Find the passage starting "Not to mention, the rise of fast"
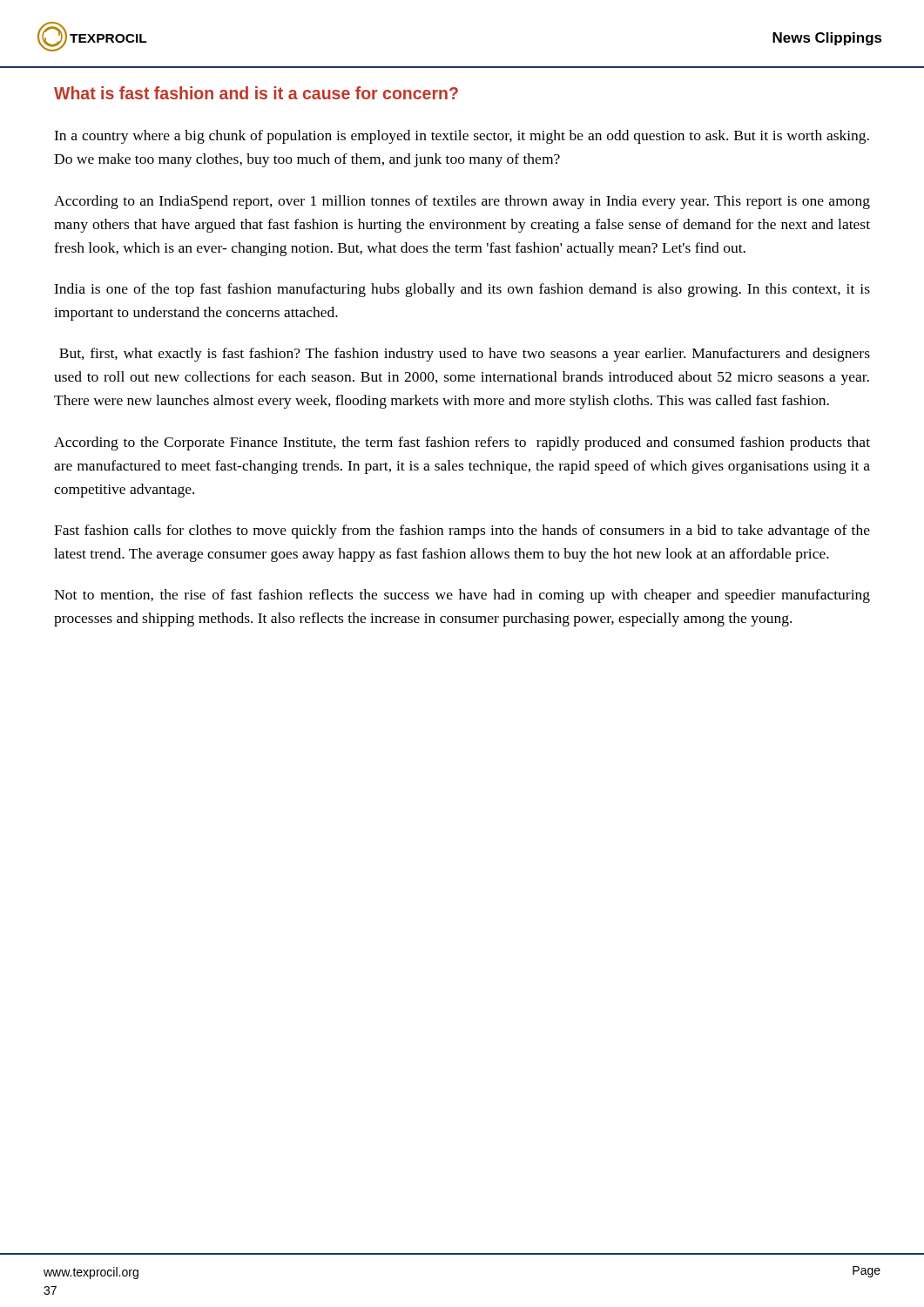Screen dimensions: 1307x924 (462, 606)
